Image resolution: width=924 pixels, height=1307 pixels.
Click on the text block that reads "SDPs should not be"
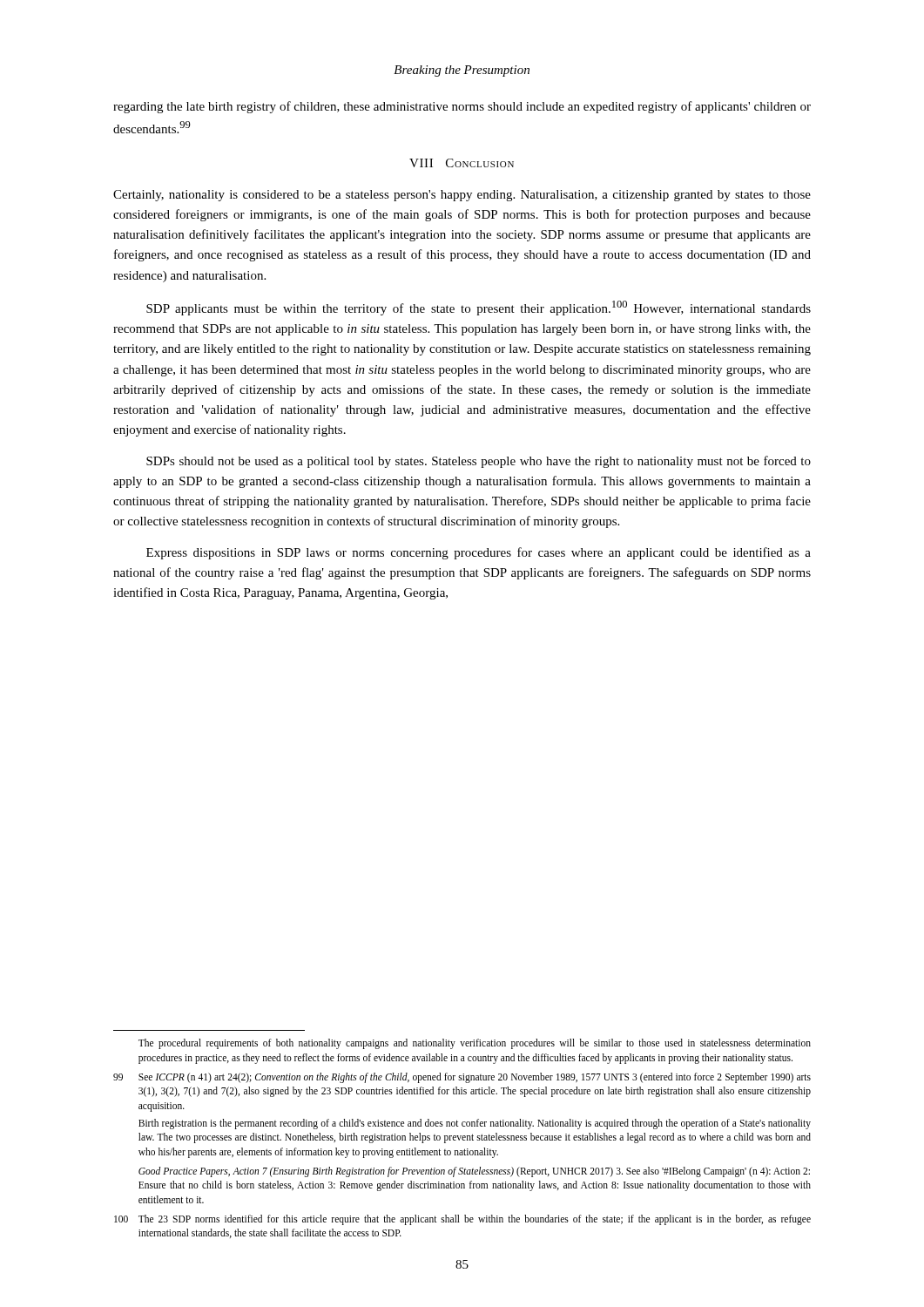point(462,491)
